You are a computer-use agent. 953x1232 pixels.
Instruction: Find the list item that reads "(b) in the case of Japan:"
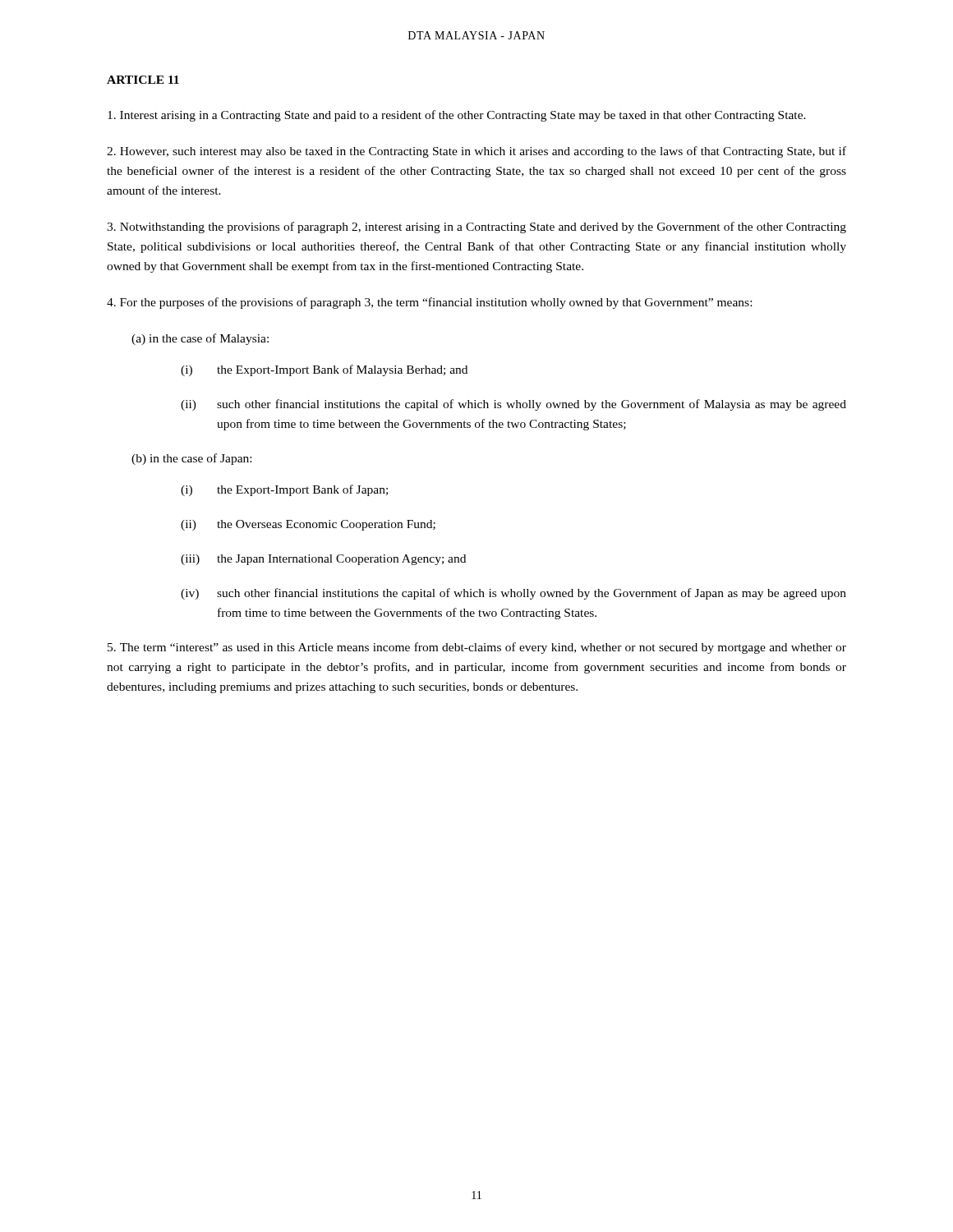[192, 458]
